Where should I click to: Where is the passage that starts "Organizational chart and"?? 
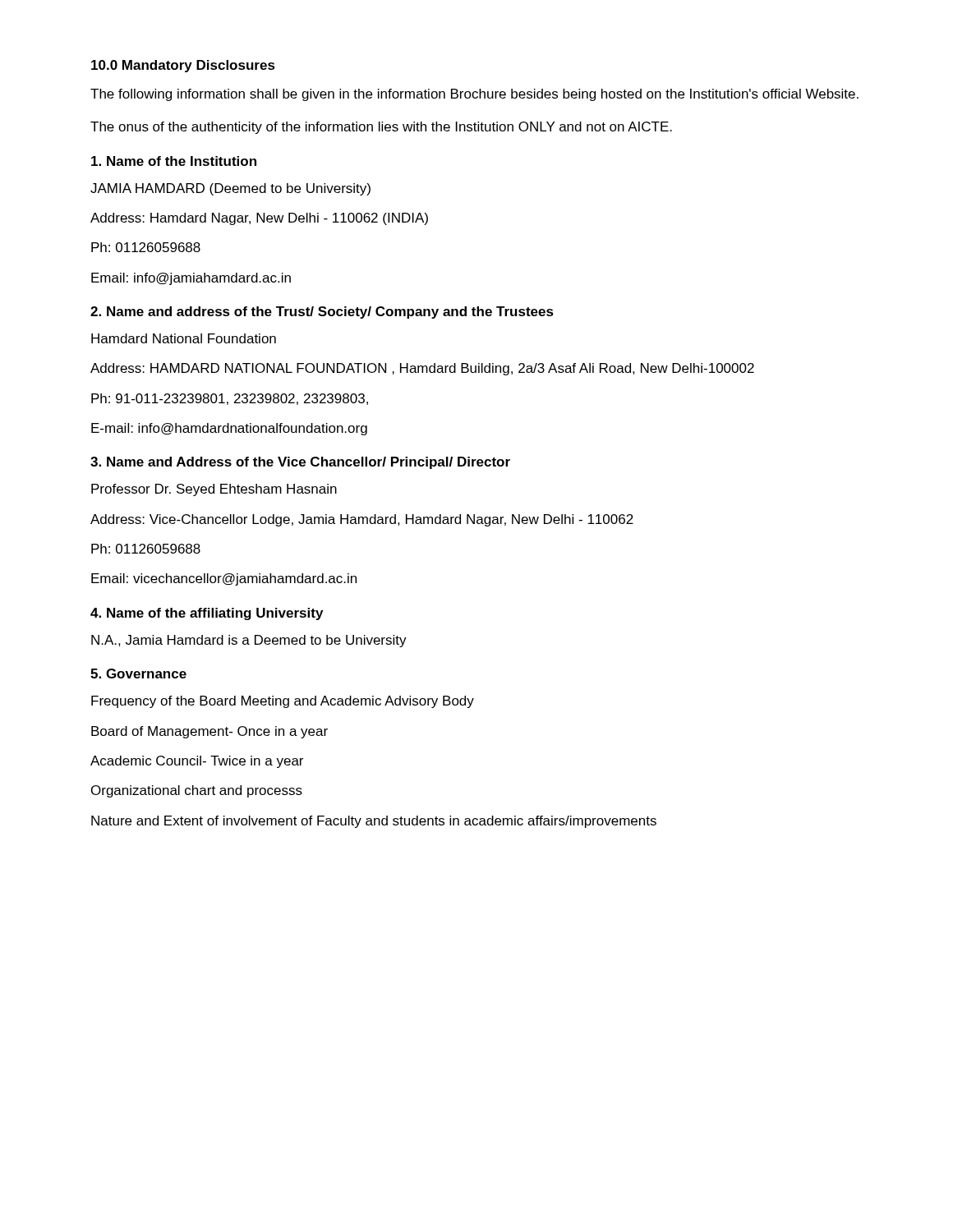(x=196, y=791)
